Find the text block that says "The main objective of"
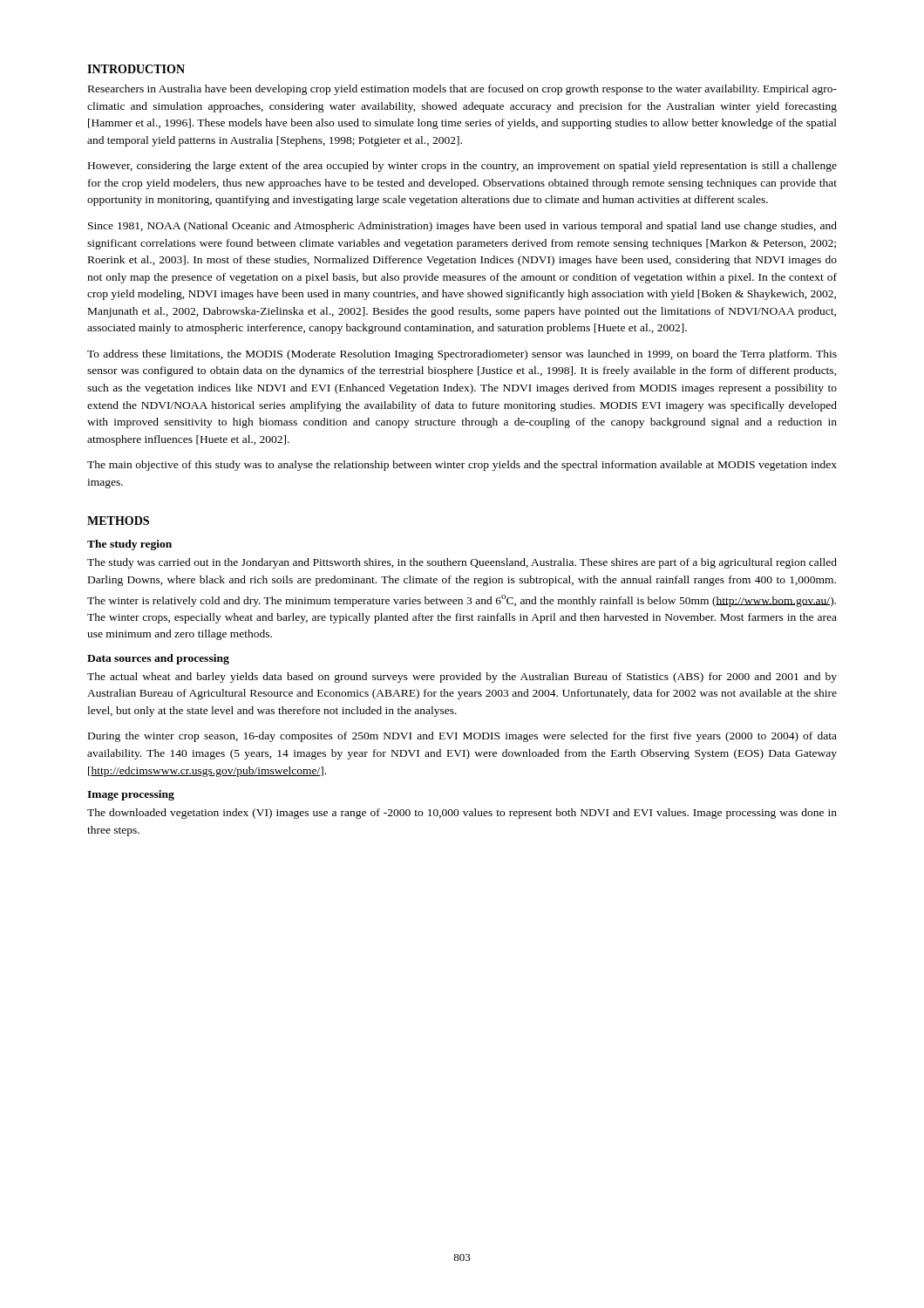 pyautogui.click(x=462, y=473)
